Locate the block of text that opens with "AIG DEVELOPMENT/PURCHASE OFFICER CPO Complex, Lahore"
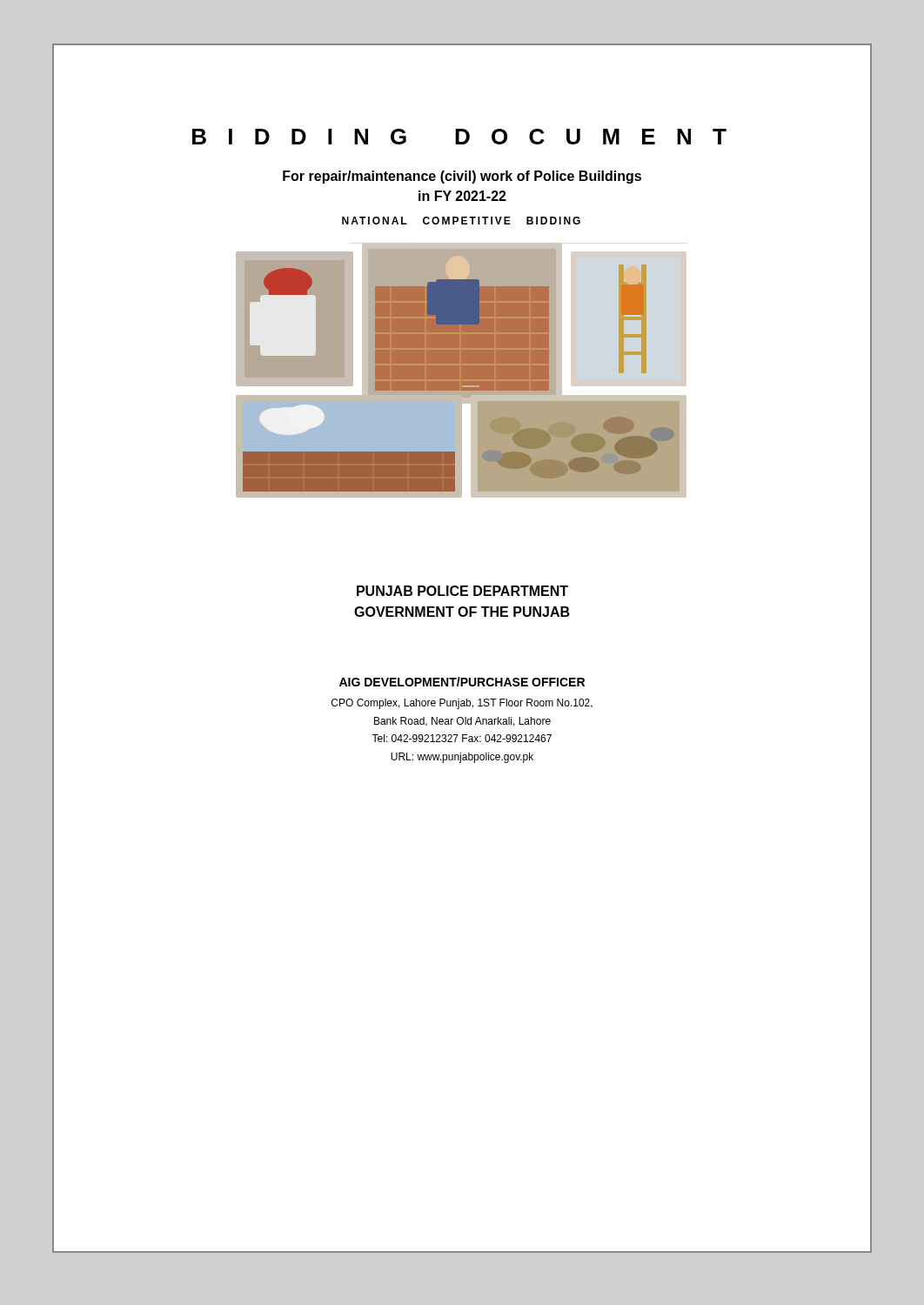The image size is (924, 1305). [x=462, y=720]
